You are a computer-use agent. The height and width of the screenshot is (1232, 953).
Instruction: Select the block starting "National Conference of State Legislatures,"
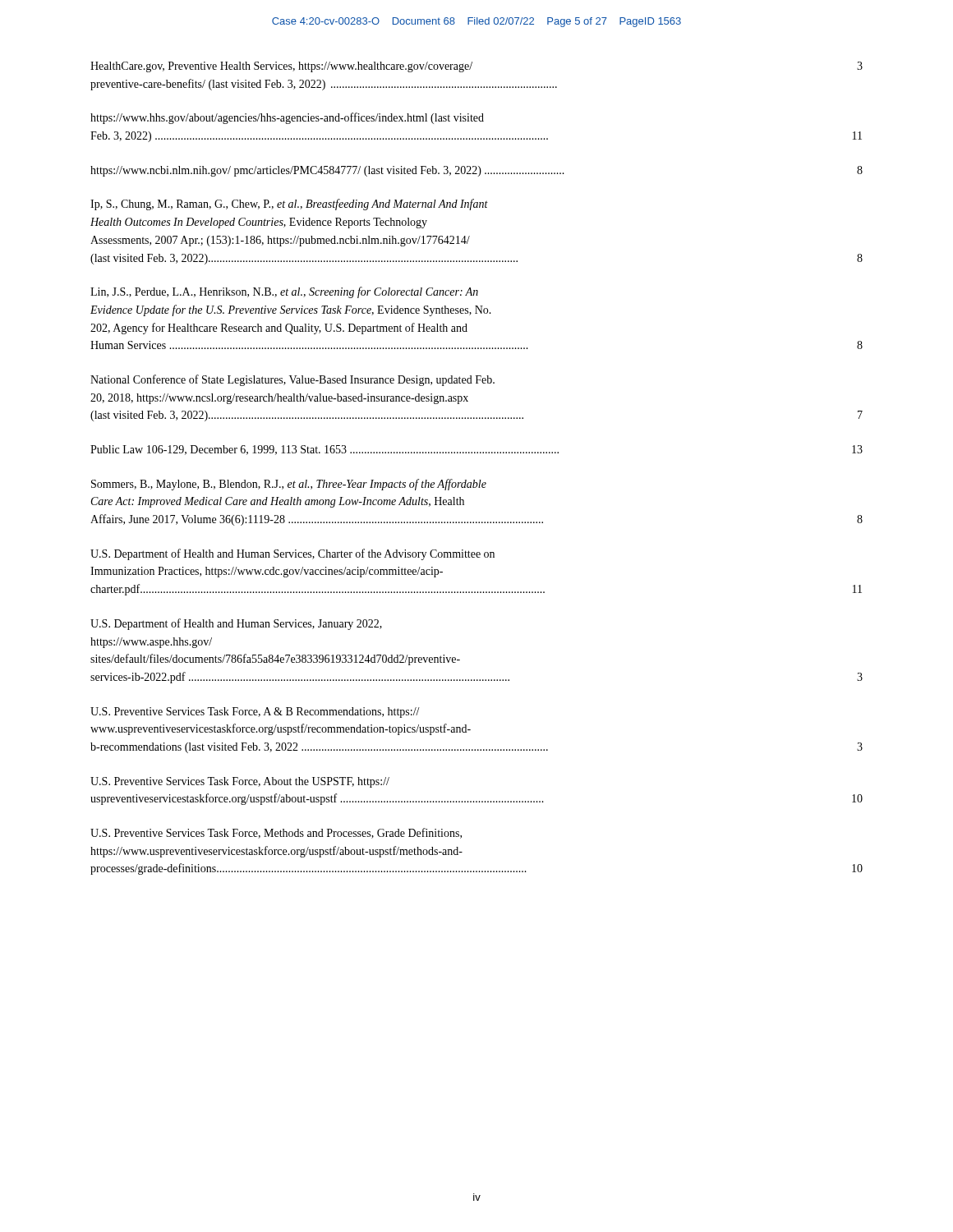pos(476,399)
